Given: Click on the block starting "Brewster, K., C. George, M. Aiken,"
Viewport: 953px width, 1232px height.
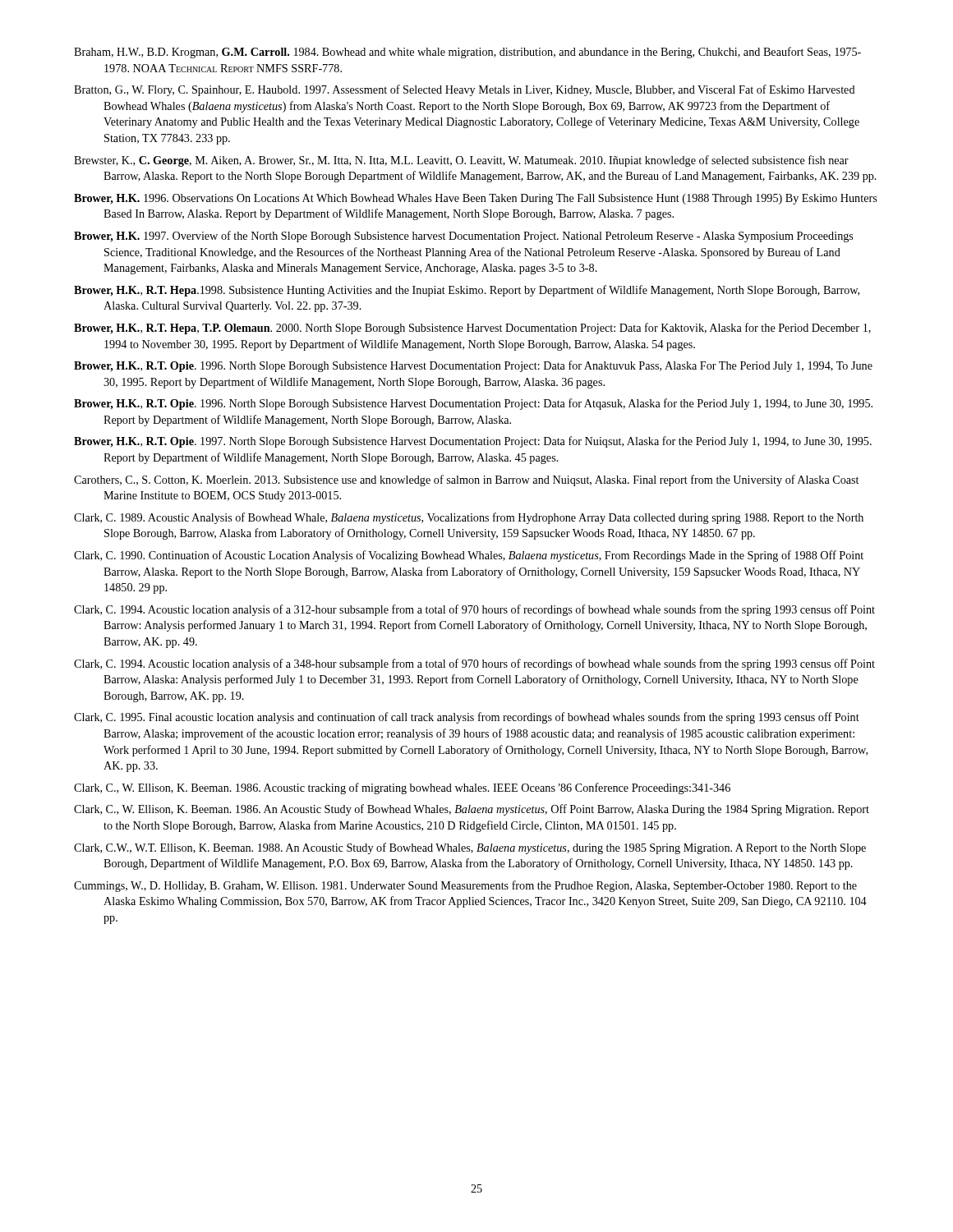Looking at the screenshot, I should pos(475,168).
